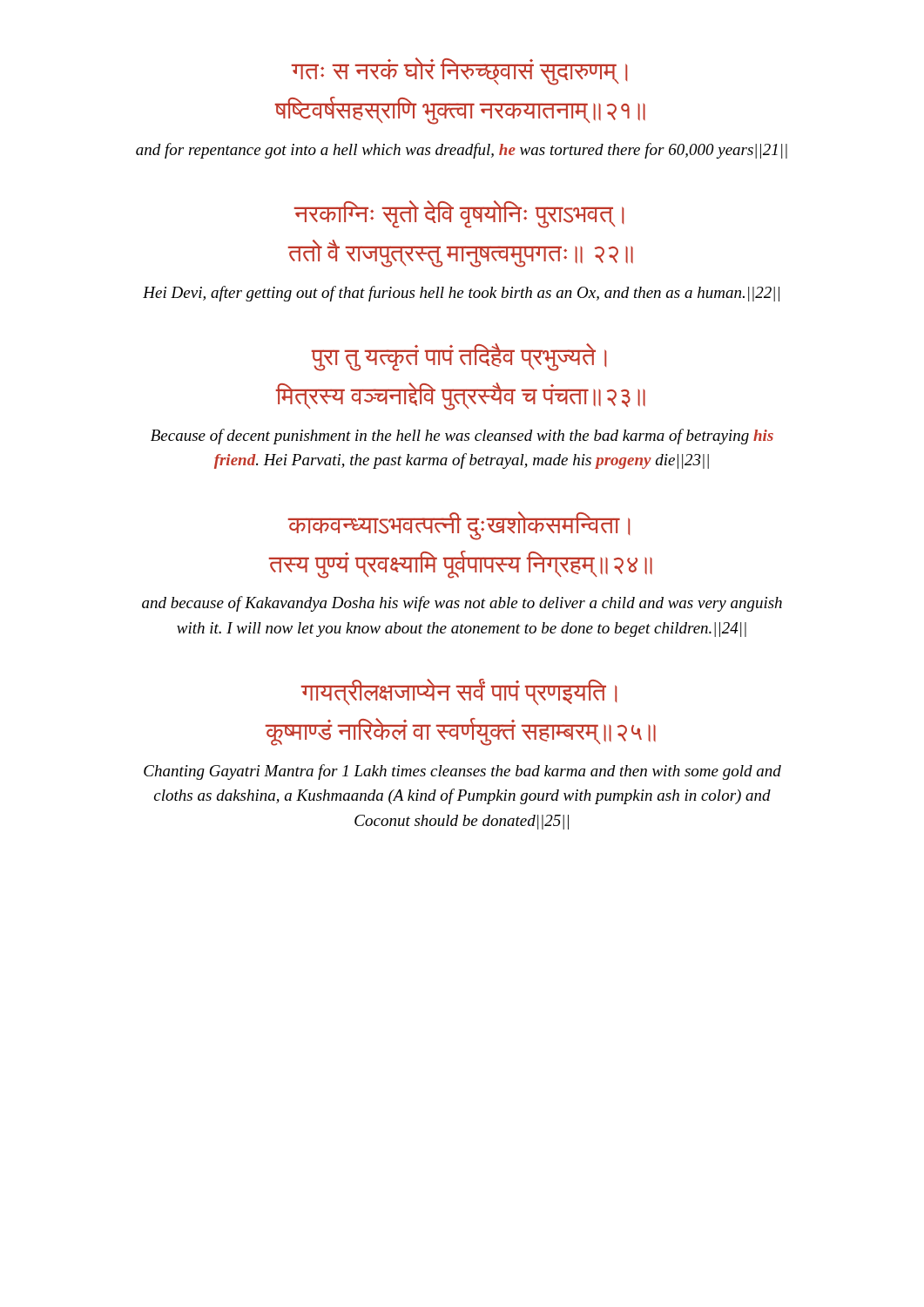Click on the text block that says "पुरा तु यत्कृतं पापं तदिहैव प्रभुज्यते।"
The image size is (924, 1307).
[x=462, y=377]
